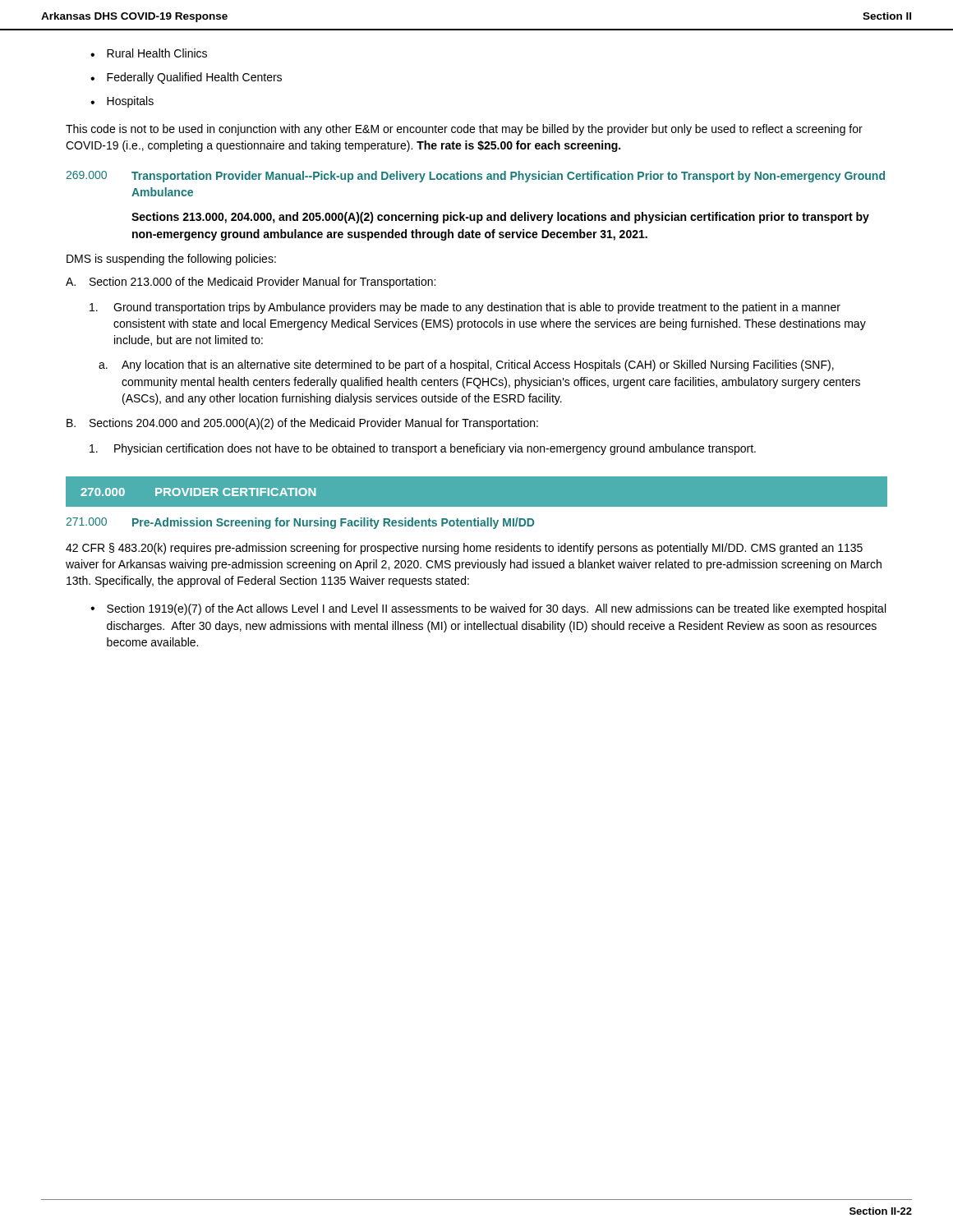
Task: Point to the block beginning "A. Section 213.000 of"
Action: [251, 282]
